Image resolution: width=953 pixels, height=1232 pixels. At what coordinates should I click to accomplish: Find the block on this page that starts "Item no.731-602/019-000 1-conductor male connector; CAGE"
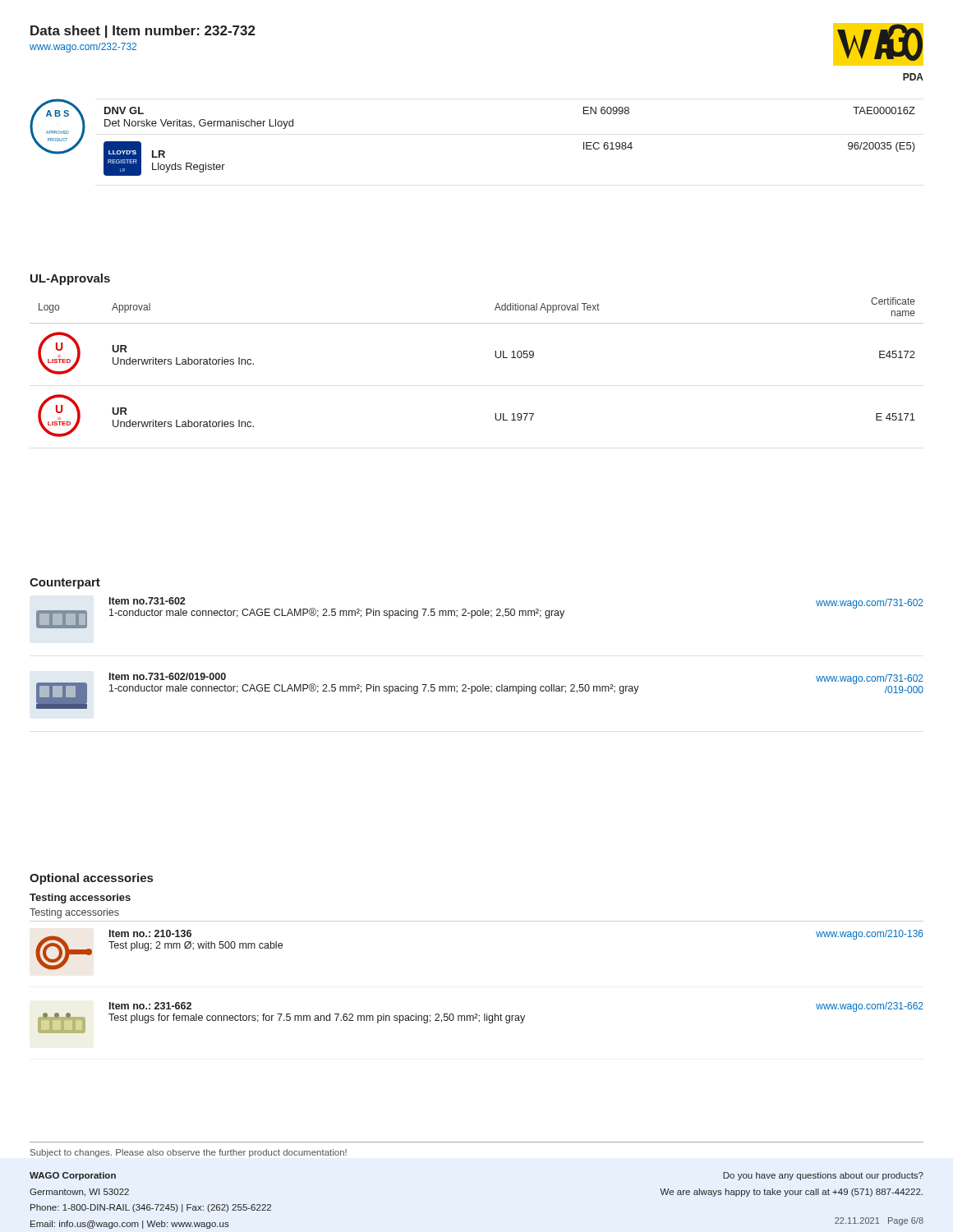click(x=374, y=683)
